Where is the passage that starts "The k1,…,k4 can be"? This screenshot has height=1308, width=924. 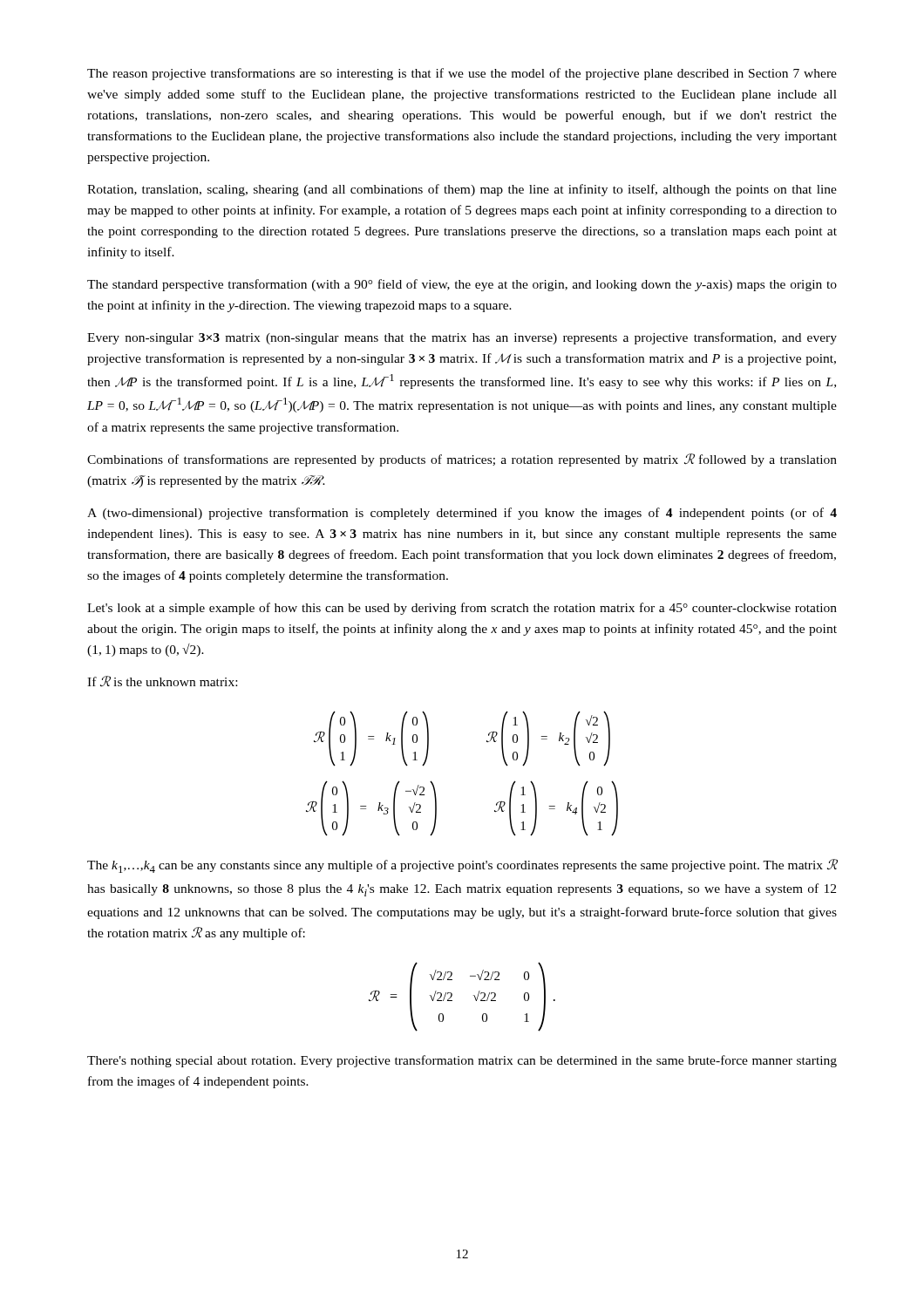(x=462, y=898)
